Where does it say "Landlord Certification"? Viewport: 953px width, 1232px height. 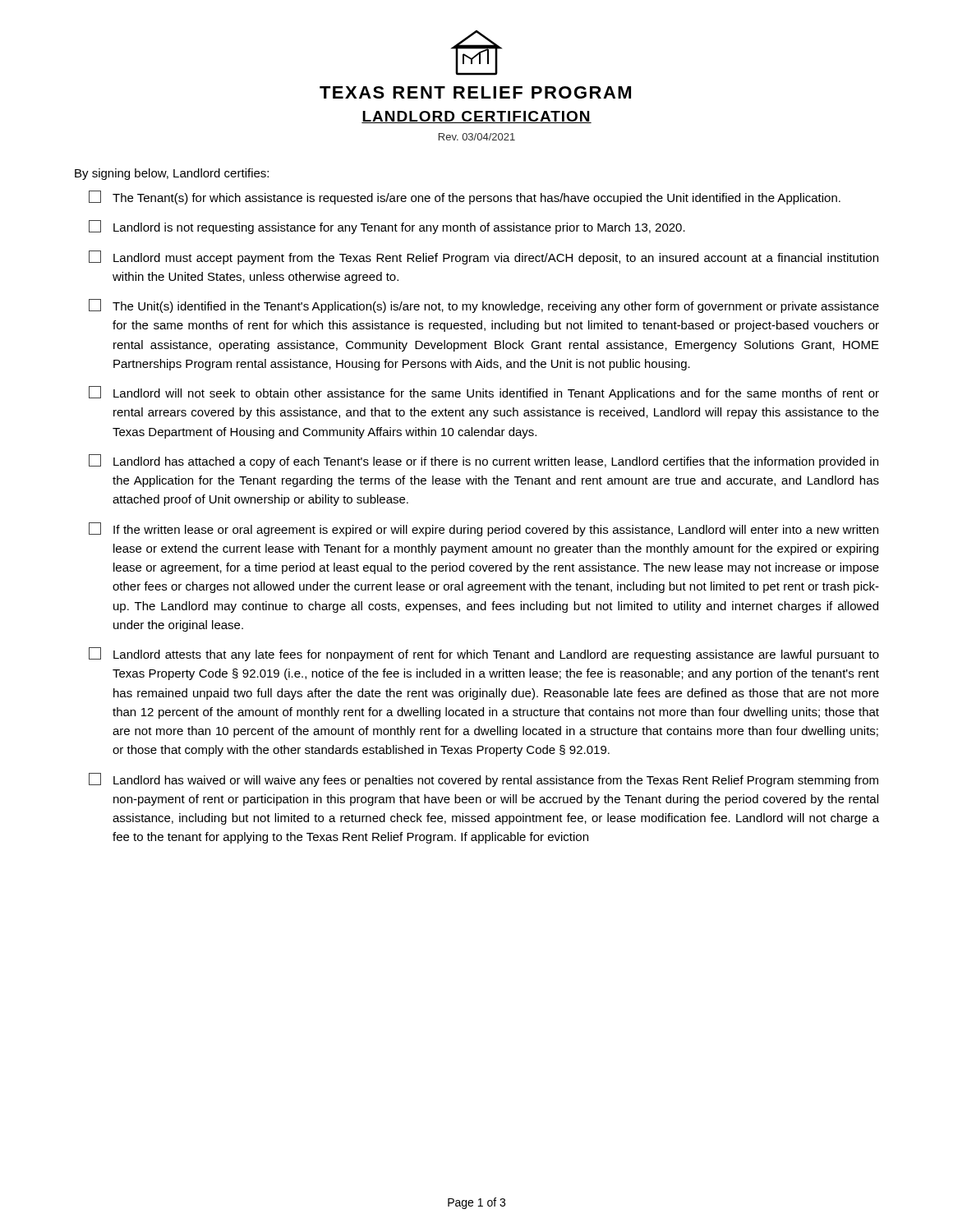(x=476, y=116)
